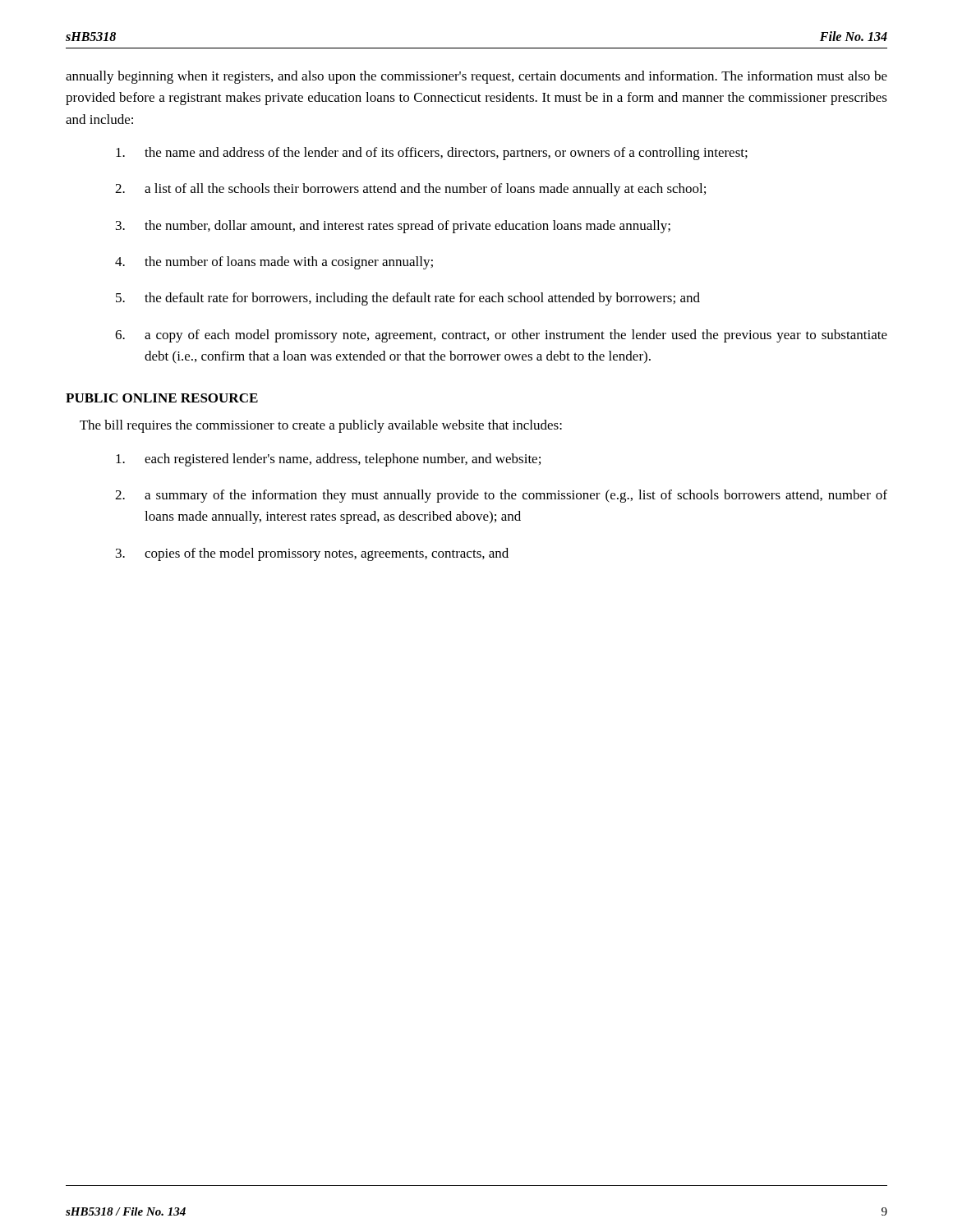The height and width of the screenshot is (1232, 953).
Task: Click the passage that begins "3. copies of the"
Action: coord(501,554)
